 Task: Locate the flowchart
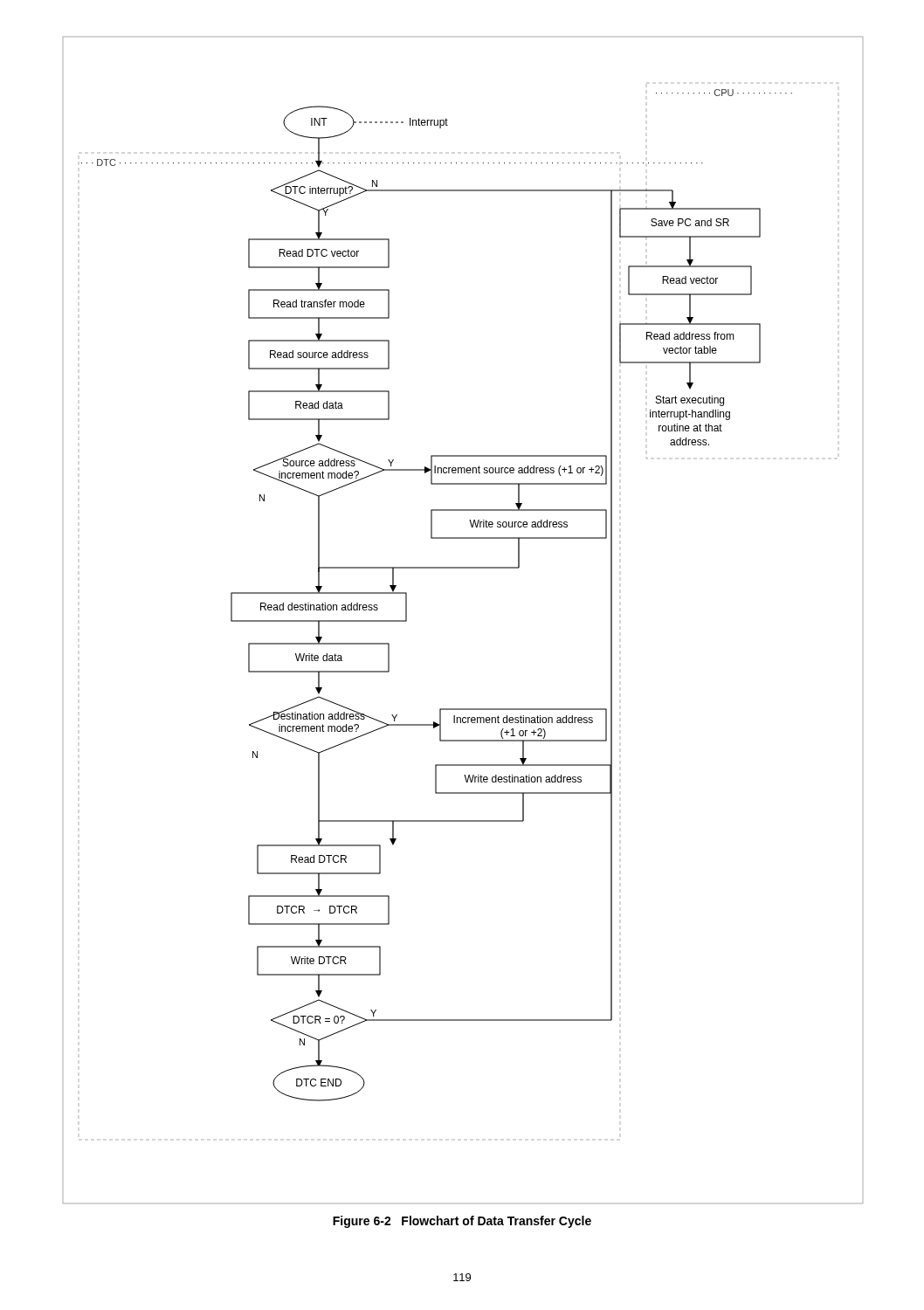point(463,620)
